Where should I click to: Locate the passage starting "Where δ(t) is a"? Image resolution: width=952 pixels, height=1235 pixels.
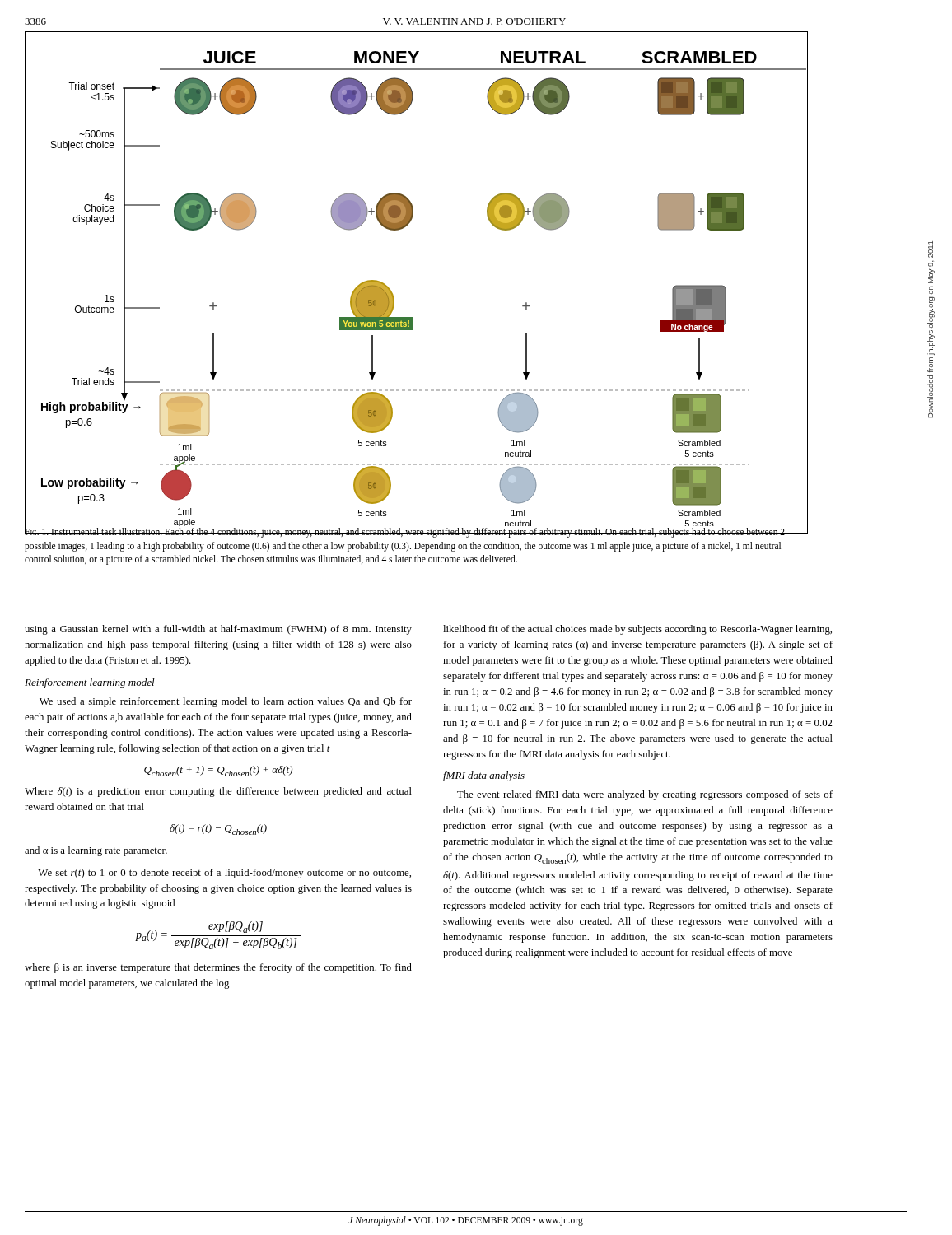click(x=218, y=799)
